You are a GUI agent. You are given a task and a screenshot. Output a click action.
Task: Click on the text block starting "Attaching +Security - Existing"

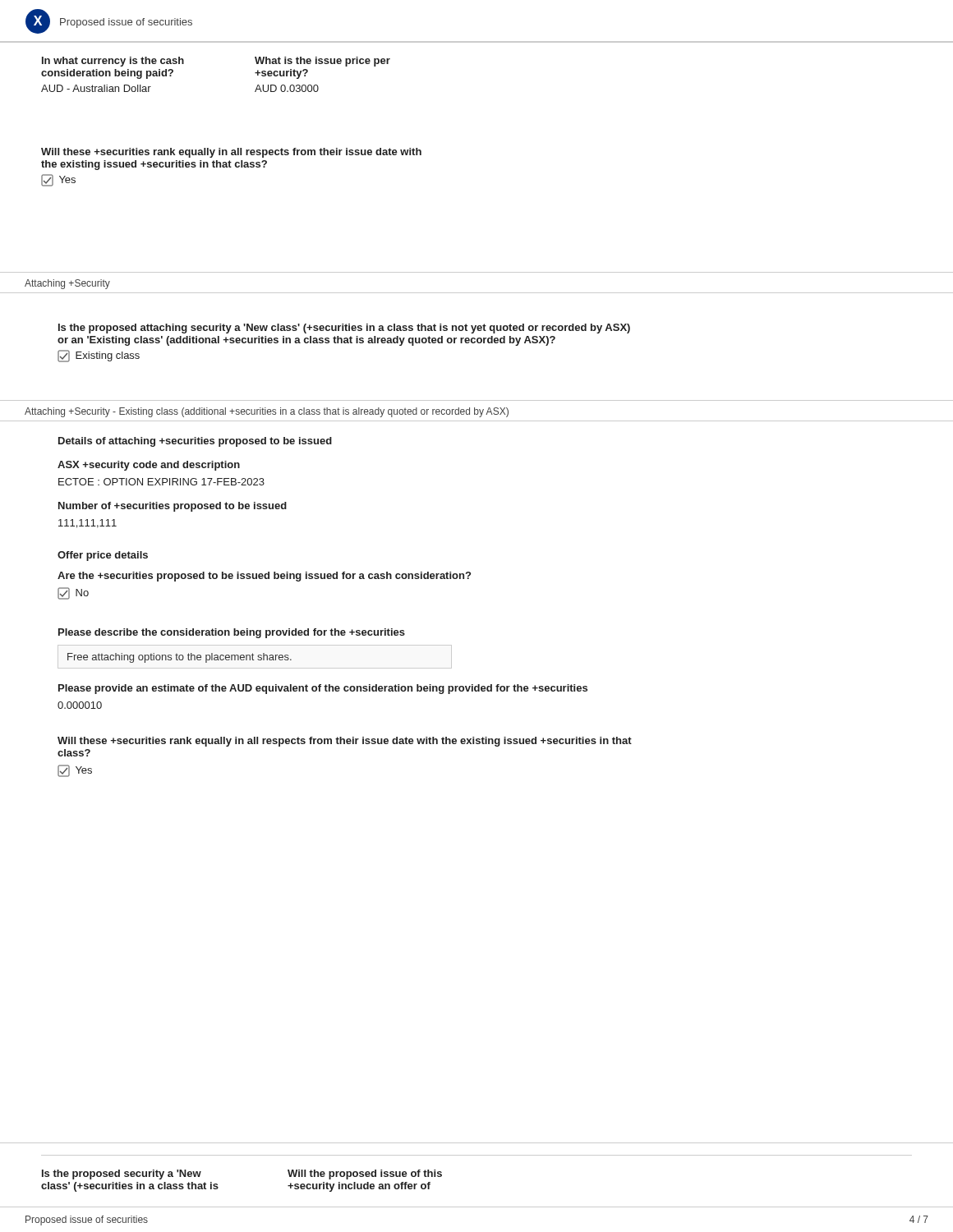267,412
